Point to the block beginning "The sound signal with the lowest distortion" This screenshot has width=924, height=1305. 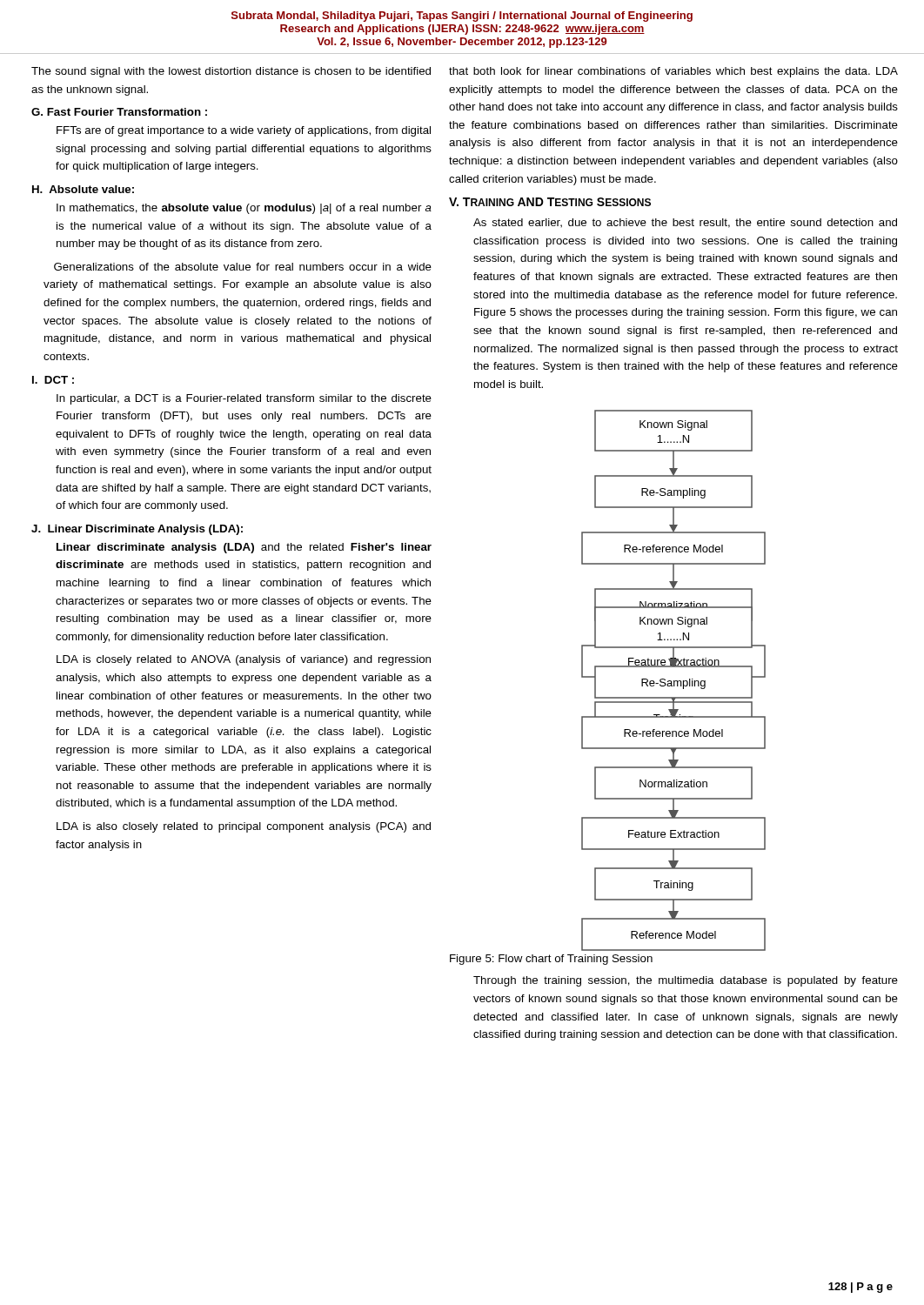[x=231, y=80]
